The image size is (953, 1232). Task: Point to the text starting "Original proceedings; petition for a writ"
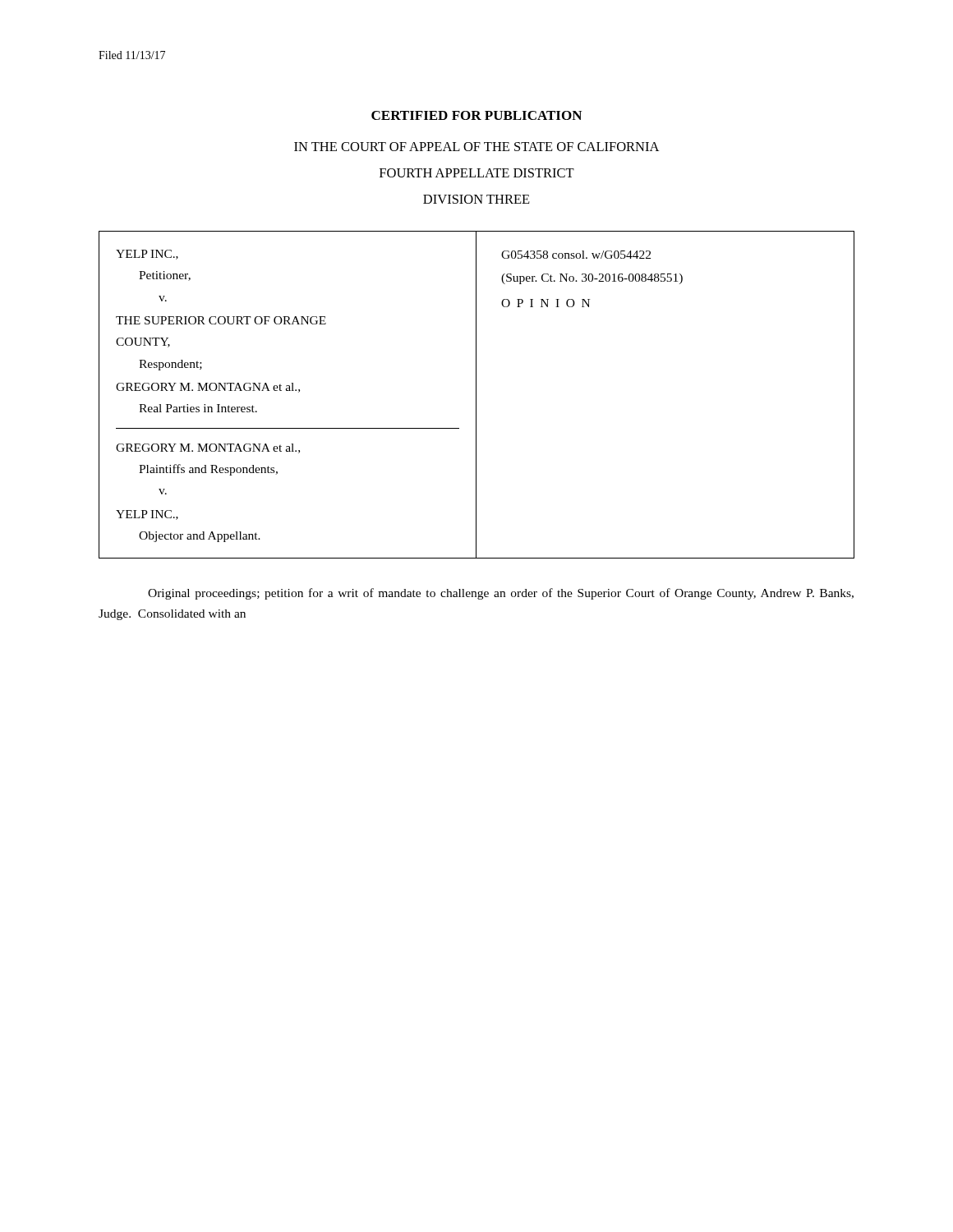click(476, 603)
